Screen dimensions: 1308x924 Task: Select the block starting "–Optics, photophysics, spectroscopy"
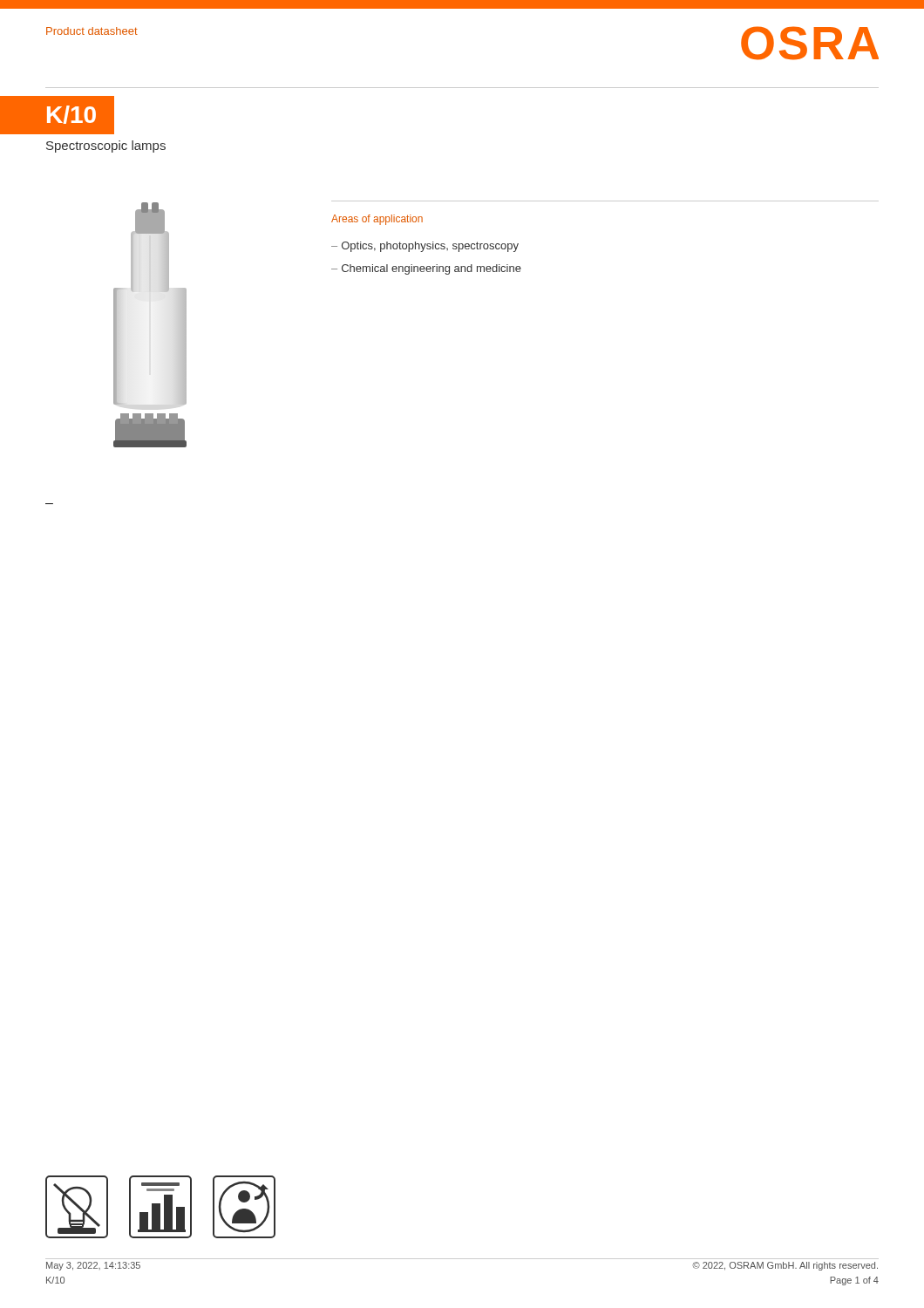coord(425,246)
